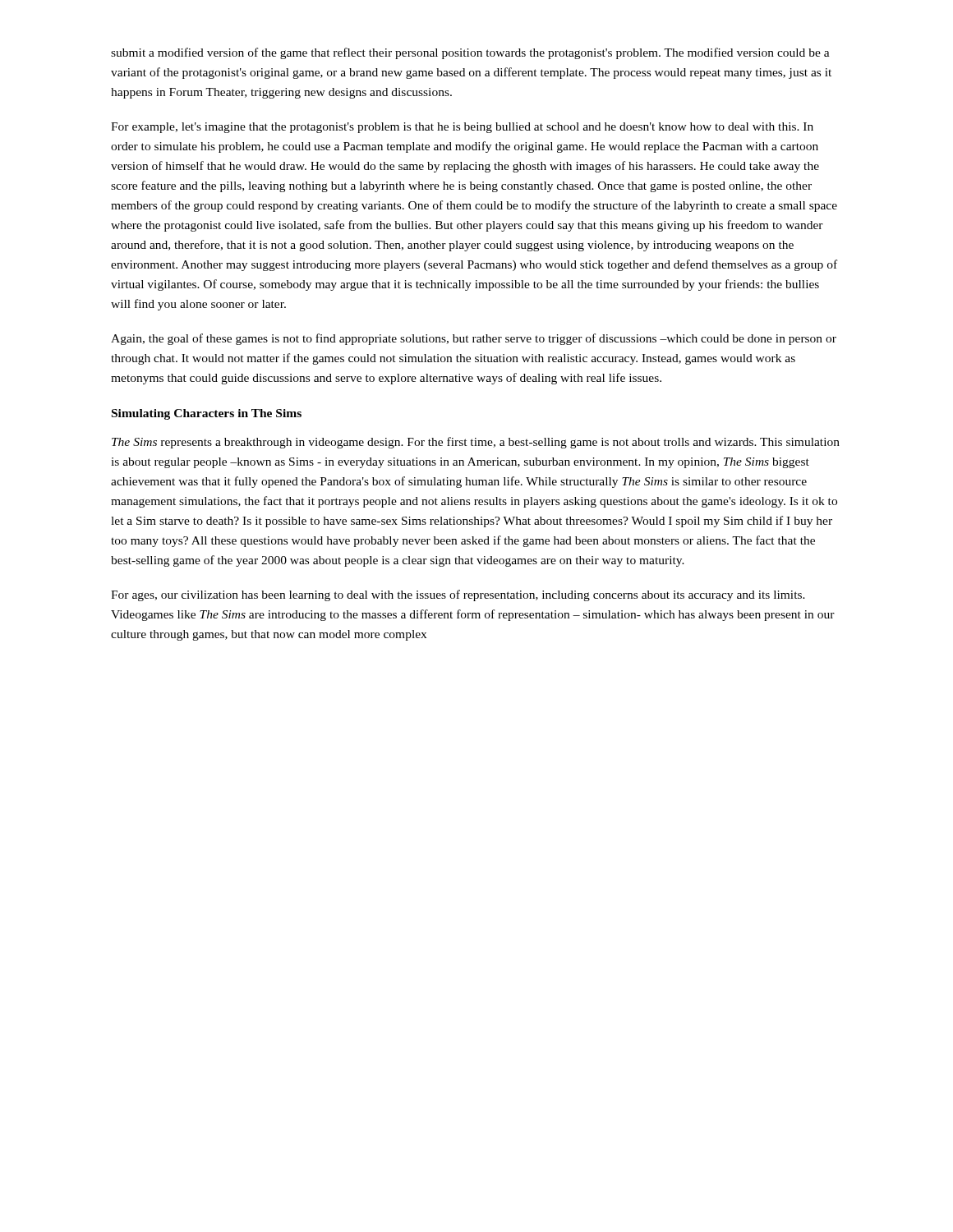The image size is (953, 1232).
Task: Click on the text block that reads "submit a modified version of the"
Action: [x=471, y=72]
